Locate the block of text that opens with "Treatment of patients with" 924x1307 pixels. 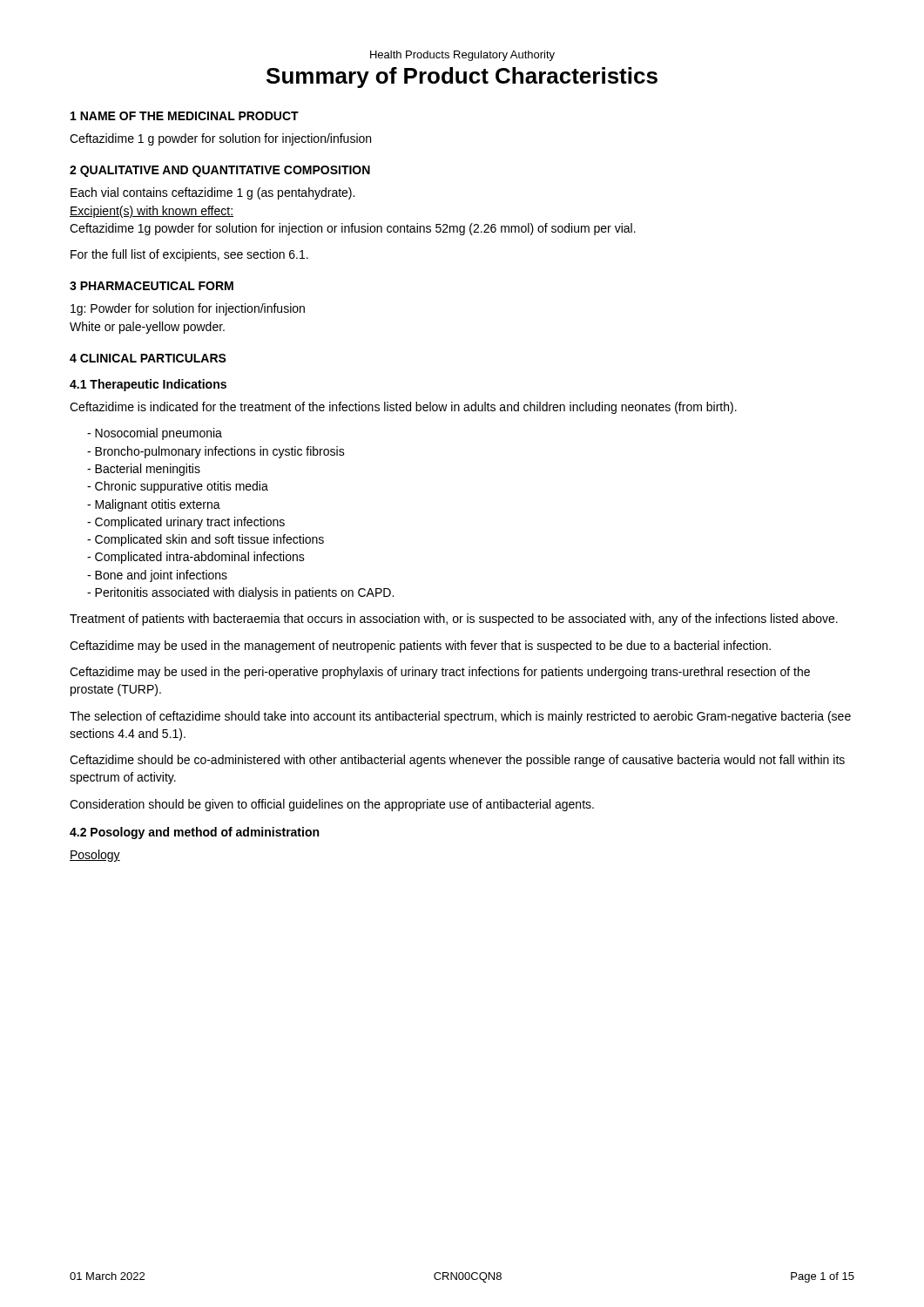[454, 619]
